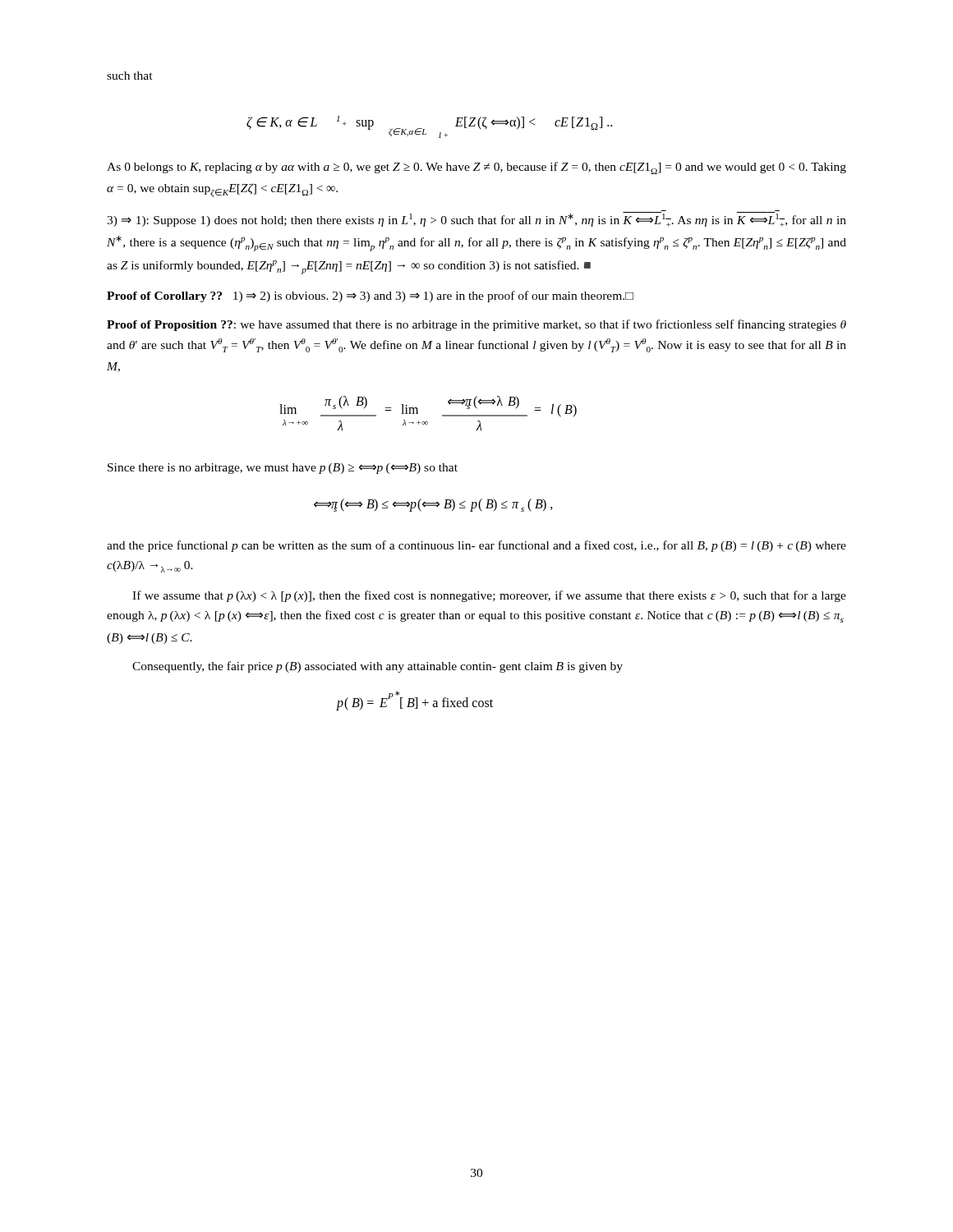Locate the block of text that opens with "If we assume that"
Viewport: 953px width, 1232px height.
point(476,616)
